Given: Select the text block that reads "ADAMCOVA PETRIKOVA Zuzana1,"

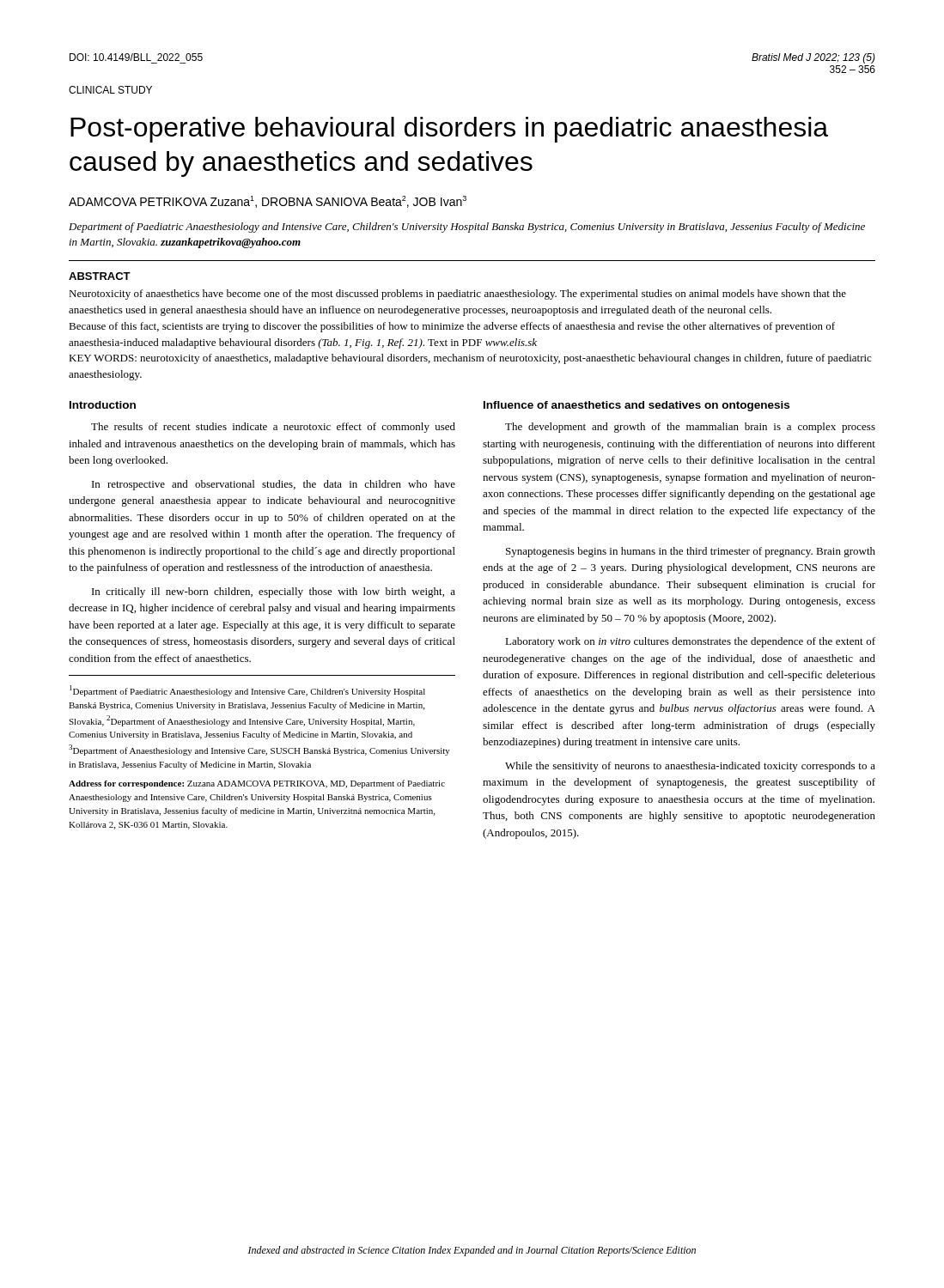Looking at the screenshot, I should (x=268, y=201).
